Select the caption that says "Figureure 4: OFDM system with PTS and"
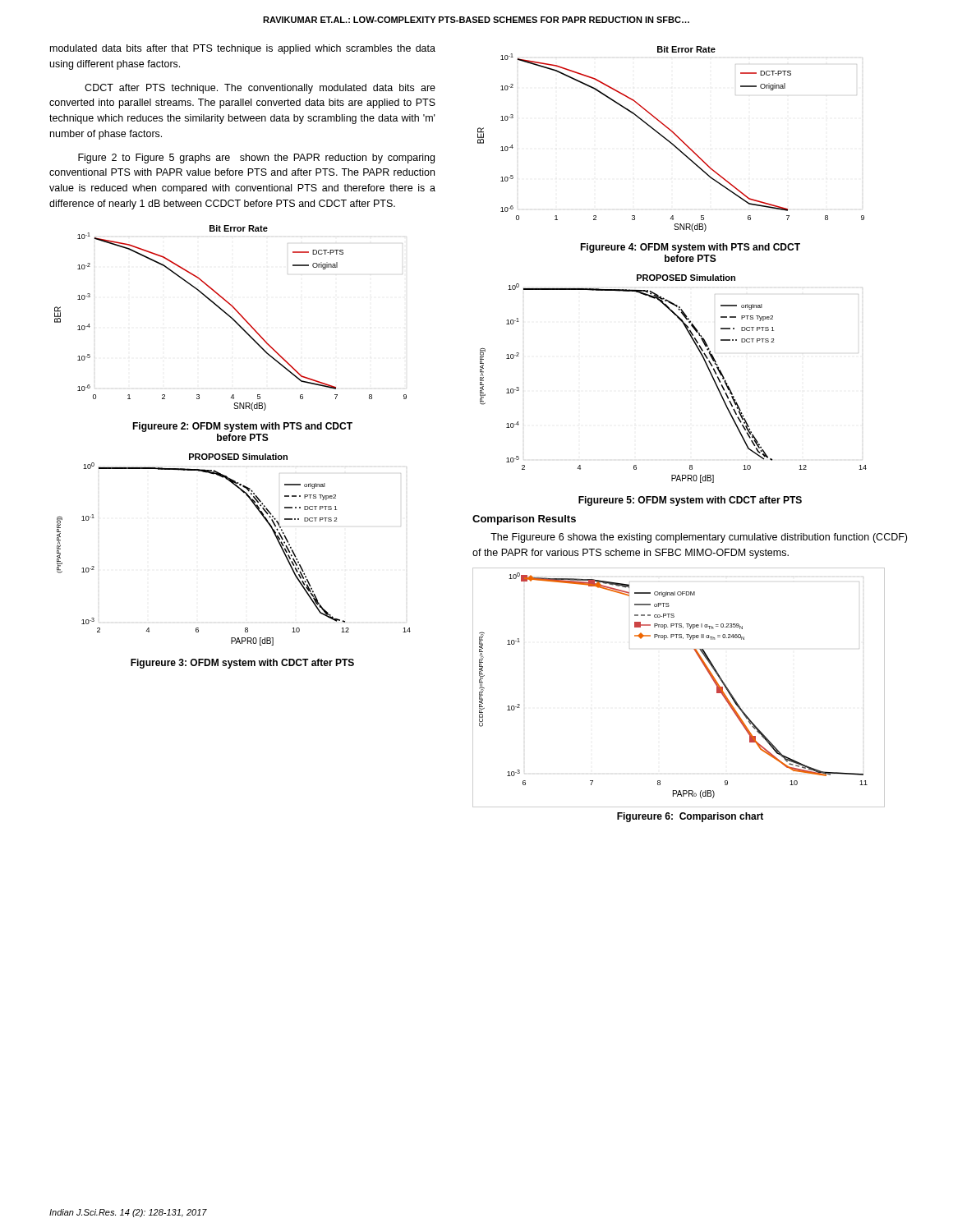The height and width of the screenshot is (1232, 953). (x=690, y=253)
